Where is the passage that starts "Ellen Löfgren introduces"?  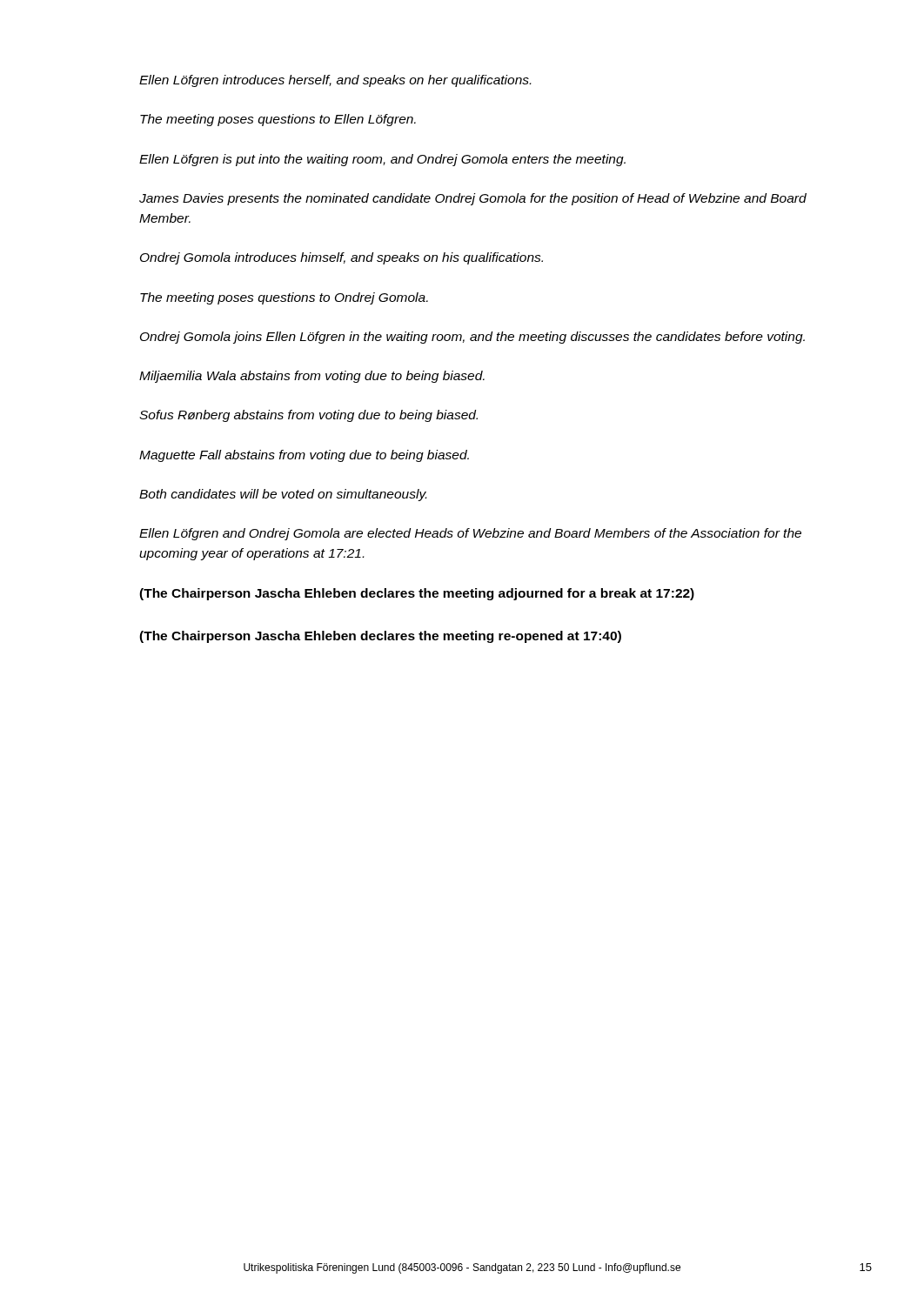pos(336,80)
